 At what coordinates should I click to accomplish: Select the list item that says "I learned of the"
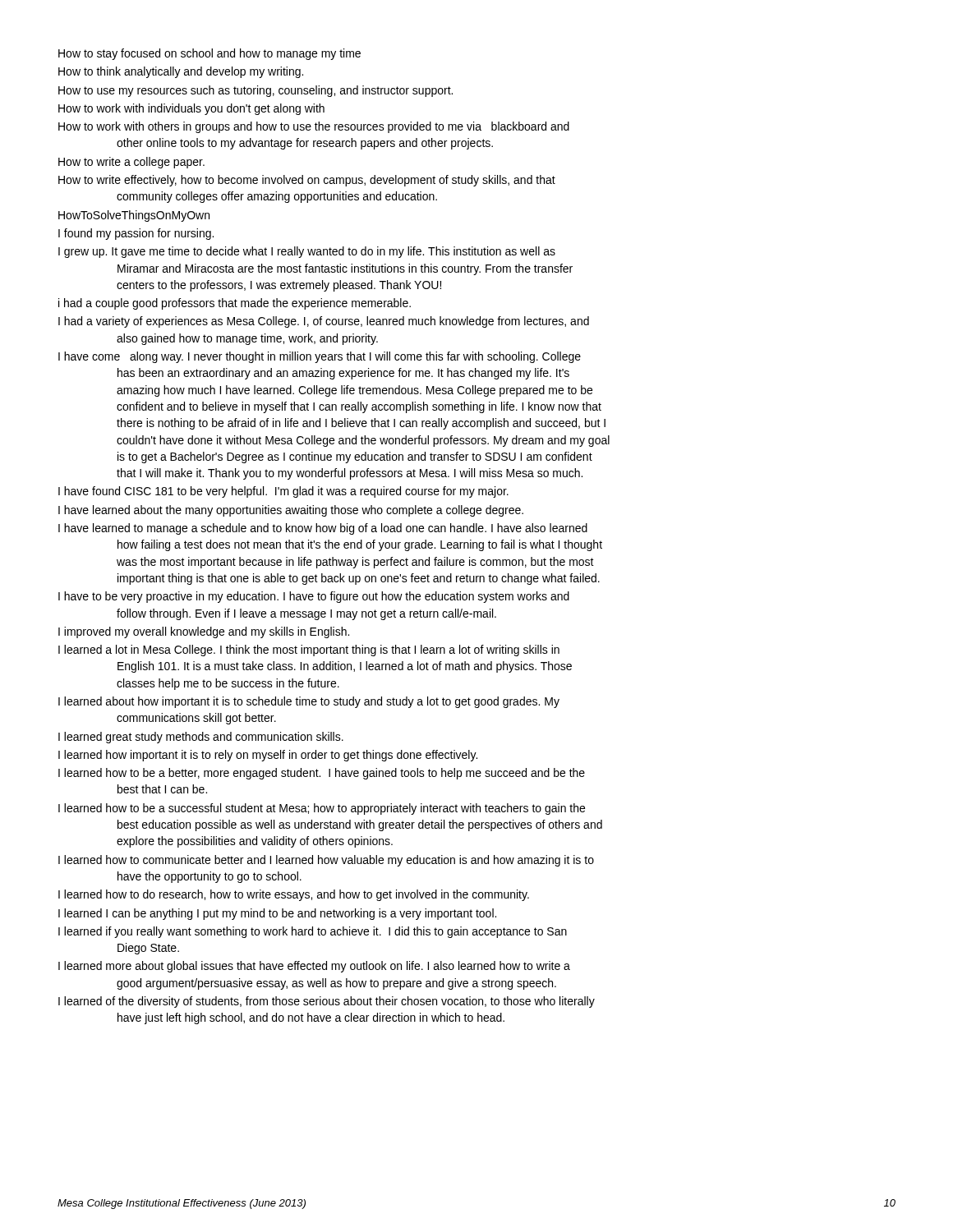tap(326, 1011)
